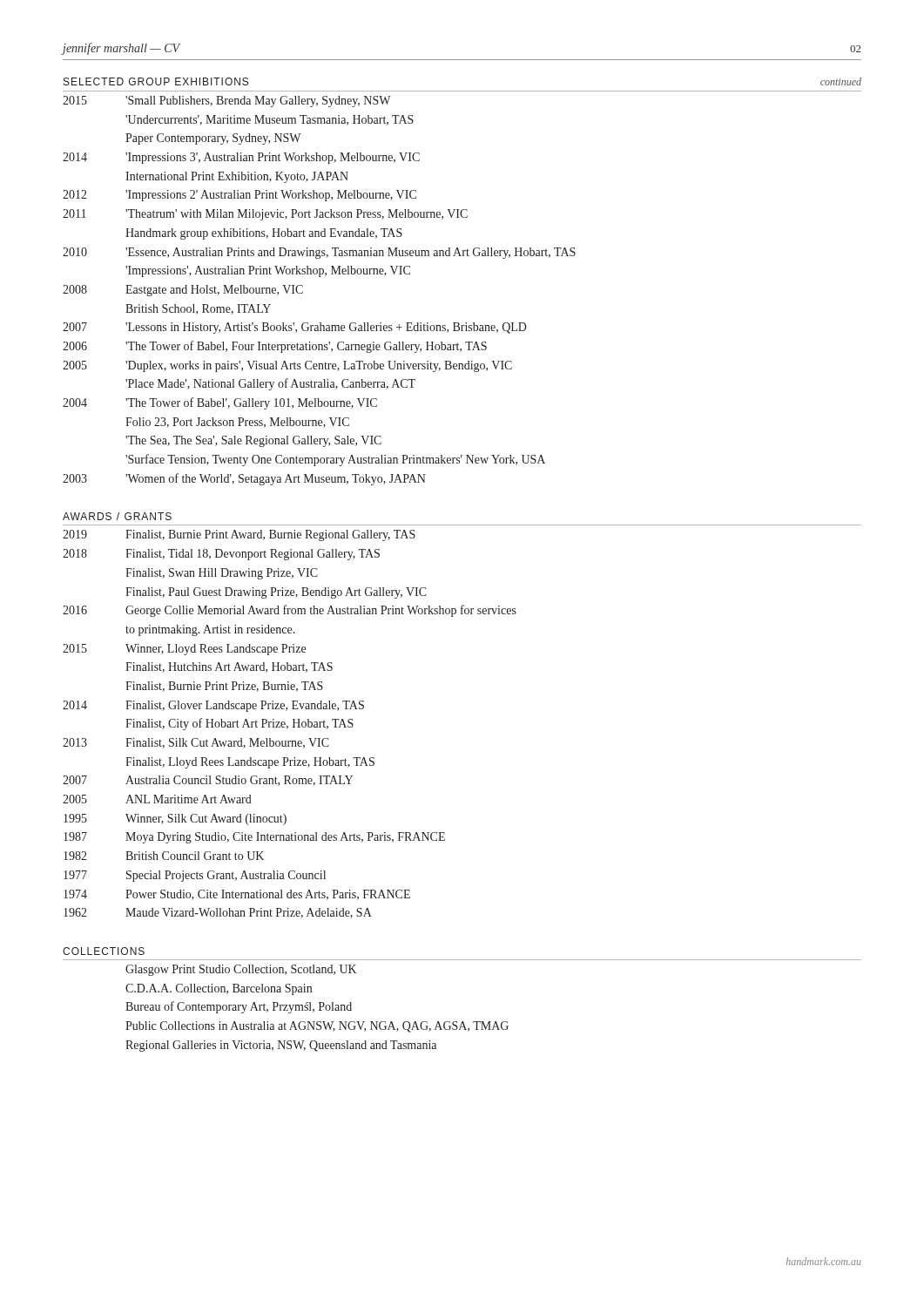Where does it say "Finalist, Hutchins Art Award, Hobart, TAS"?
Image resolution: width=924 pixels, height=1307 pixels.
pyautogui.click(x=229, y=667)
